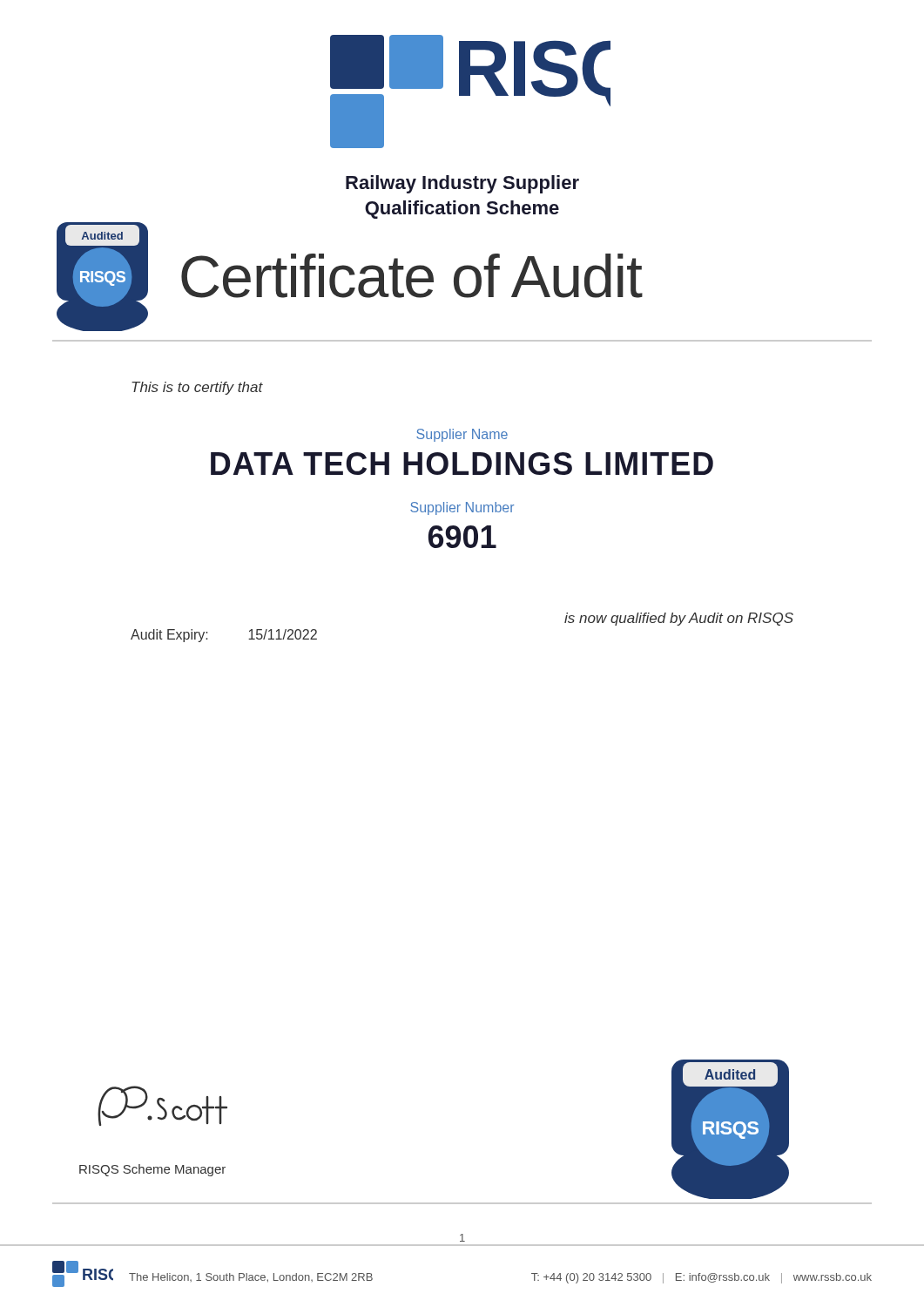Point to the element starting "Supplier Number"
The height and width of the screenshot is (1307, 924).
point(462,508)
